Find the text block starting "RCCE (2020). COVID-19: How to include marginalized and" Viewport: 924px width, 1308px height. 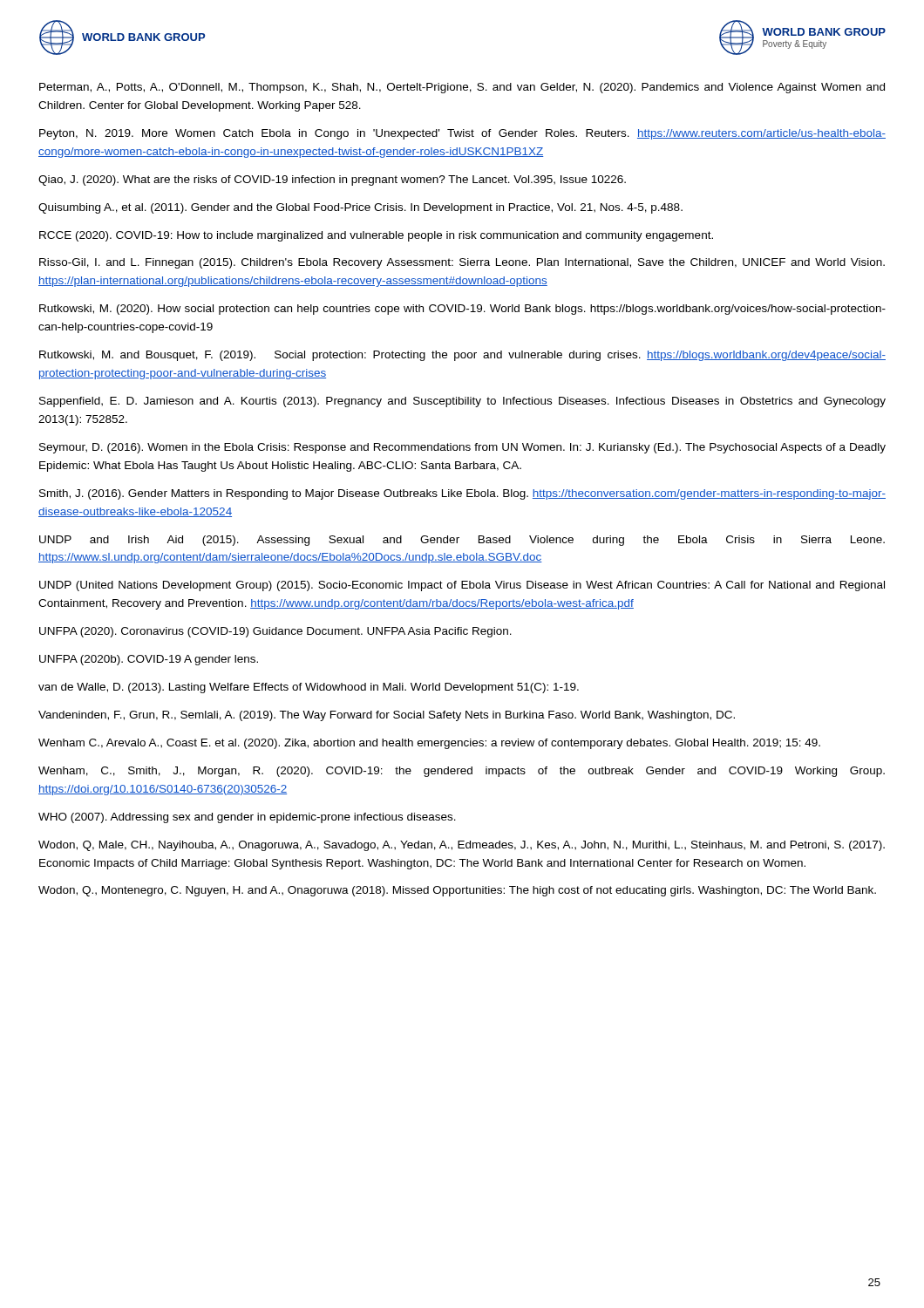click(x=376, y=235)
